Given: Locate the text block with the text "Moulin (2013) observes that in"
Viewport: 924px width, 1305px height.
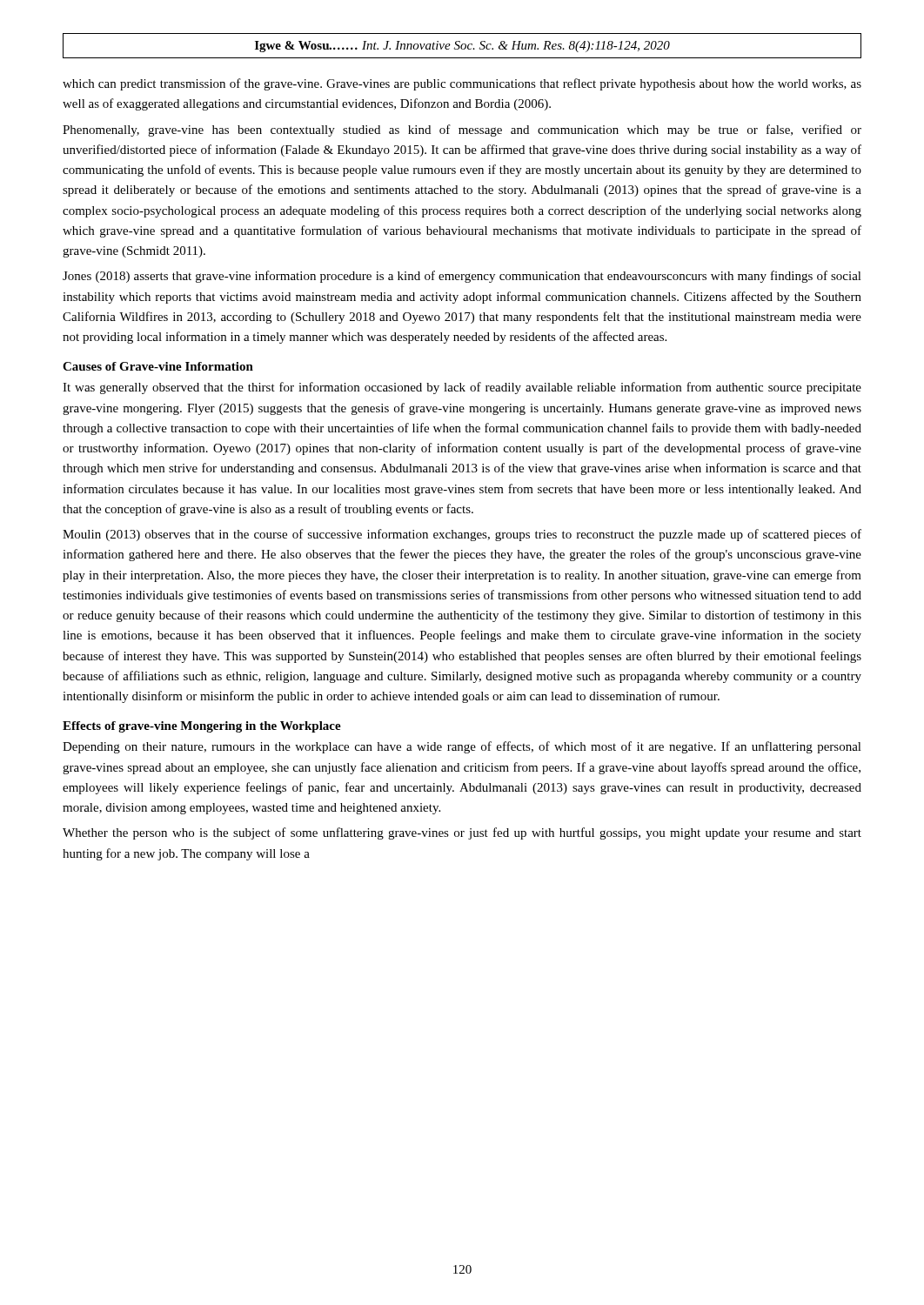Looking at the screenshot, I should (462, 615).
